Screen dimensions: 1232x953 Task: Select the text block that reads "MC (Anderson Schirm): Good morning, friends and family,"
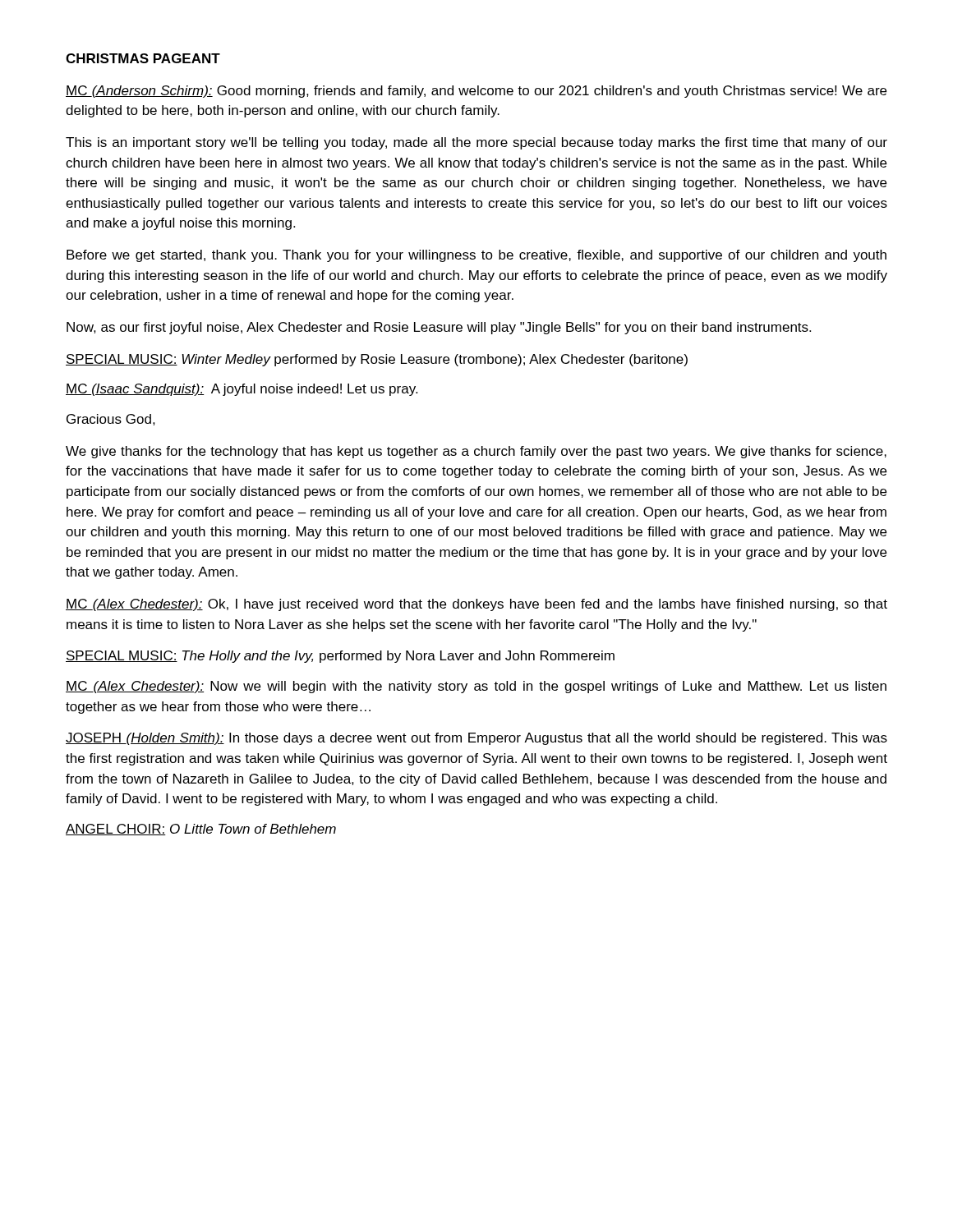(x=476, y=101)
